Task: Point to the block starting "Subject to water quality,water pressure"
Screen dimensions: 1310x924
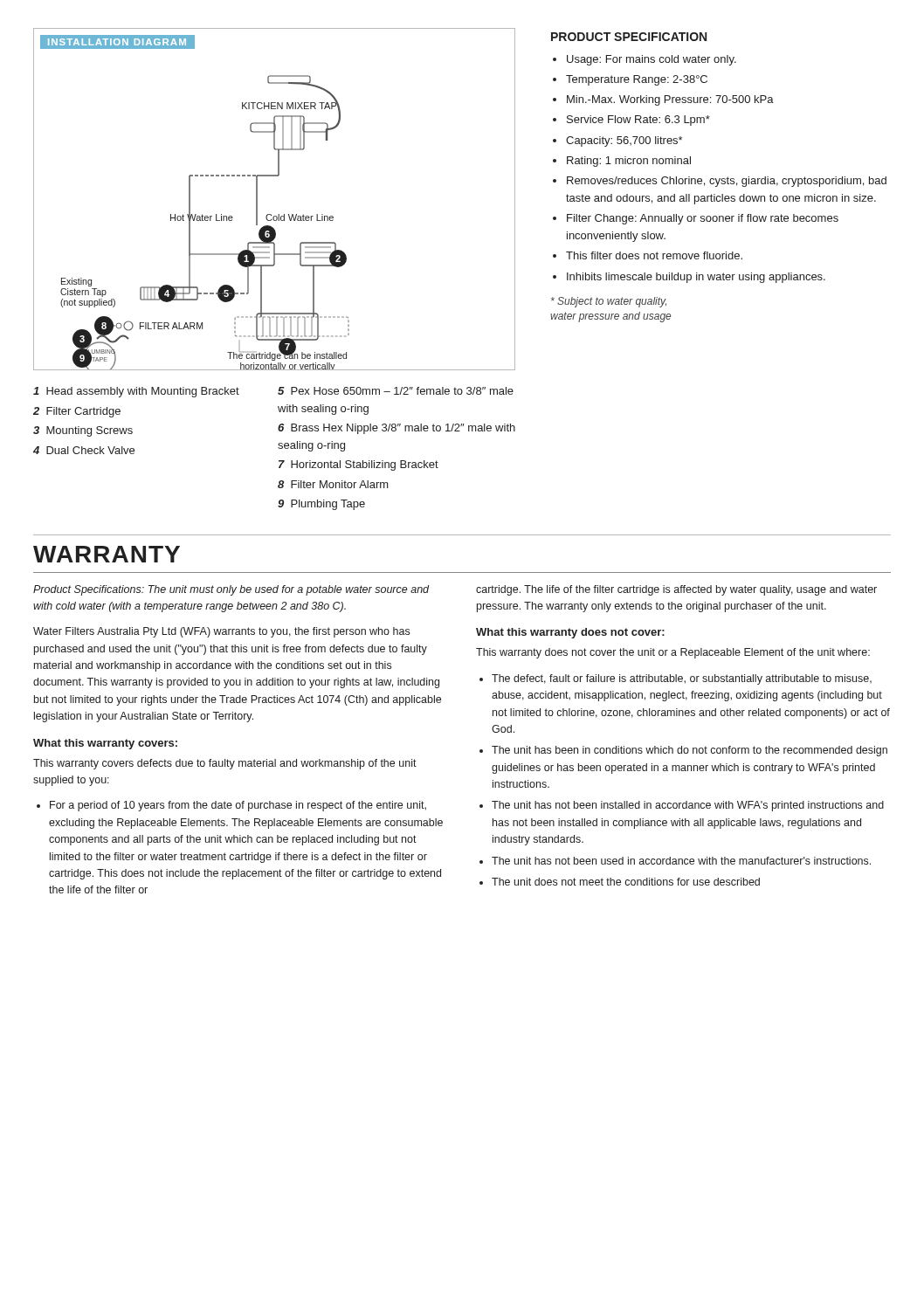Action: pos(611,309)
